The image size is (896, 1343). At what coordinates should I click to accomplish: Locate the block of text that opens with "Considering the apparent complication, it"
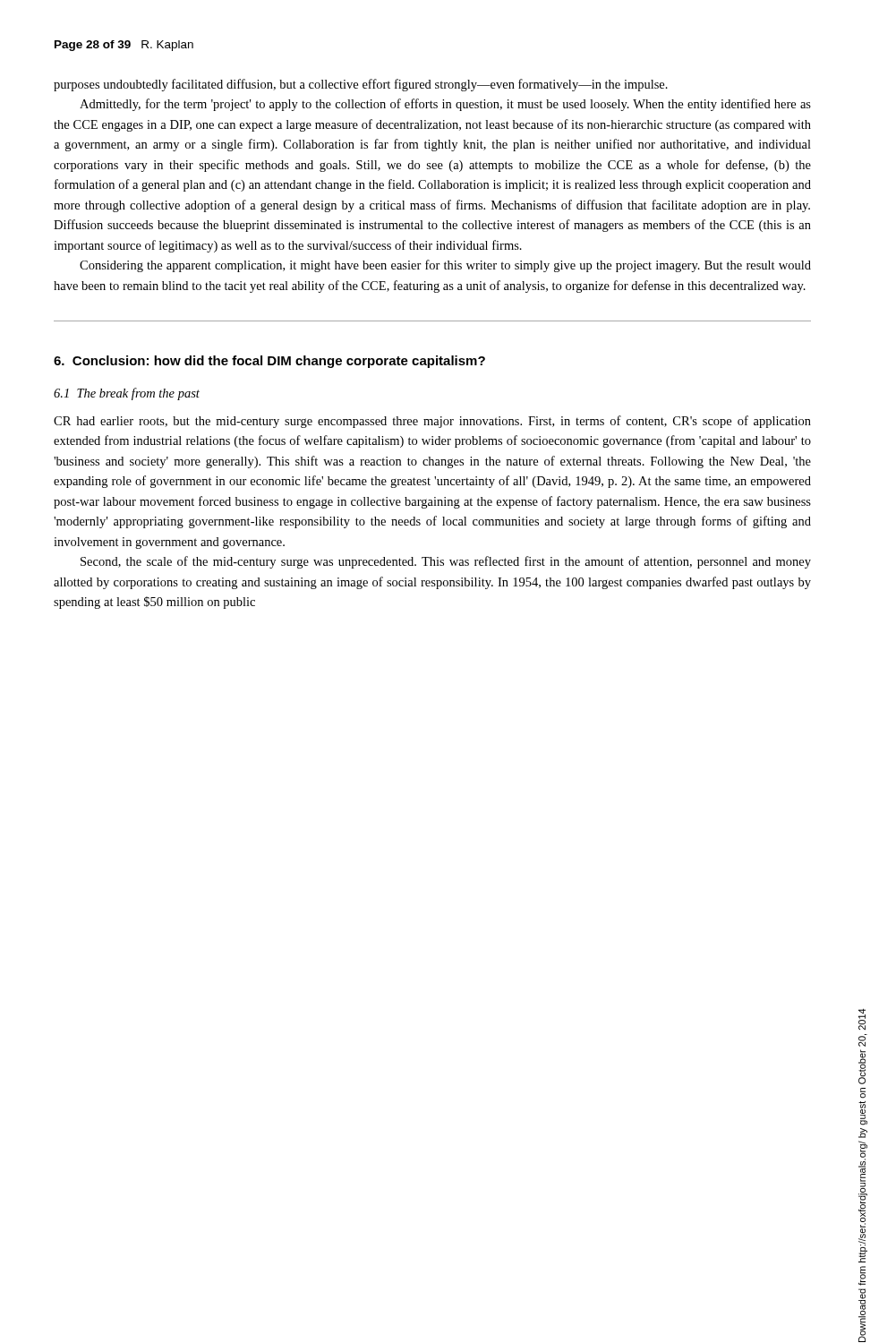[432, 275]
